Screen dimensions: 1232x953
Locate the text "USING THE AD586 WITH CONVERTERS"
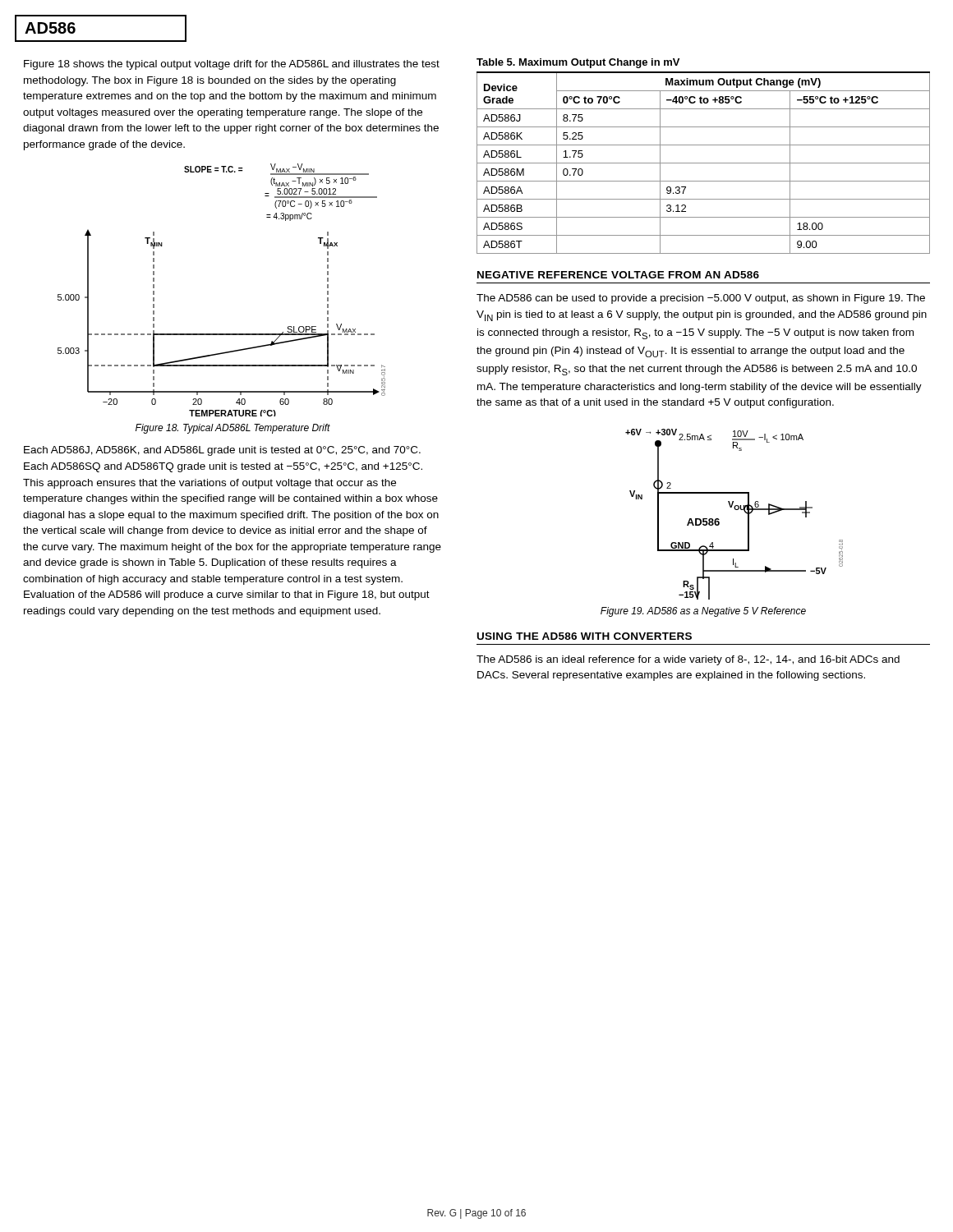point(584,636)
